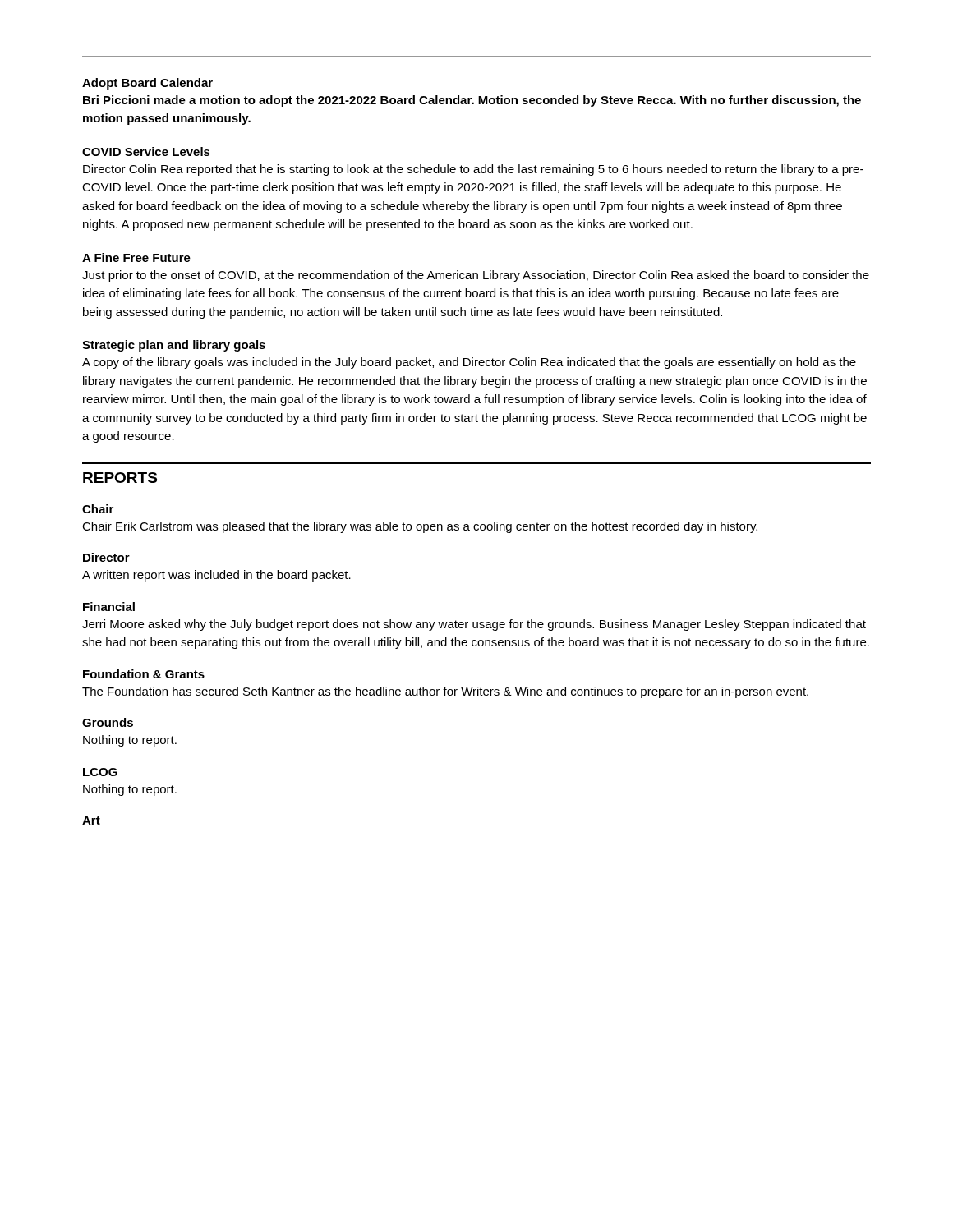This screenshot has height=1232, width=953.
Task: Select the region starting "The Foundation has secured Seth Kantner as the"
Action: 446,691
